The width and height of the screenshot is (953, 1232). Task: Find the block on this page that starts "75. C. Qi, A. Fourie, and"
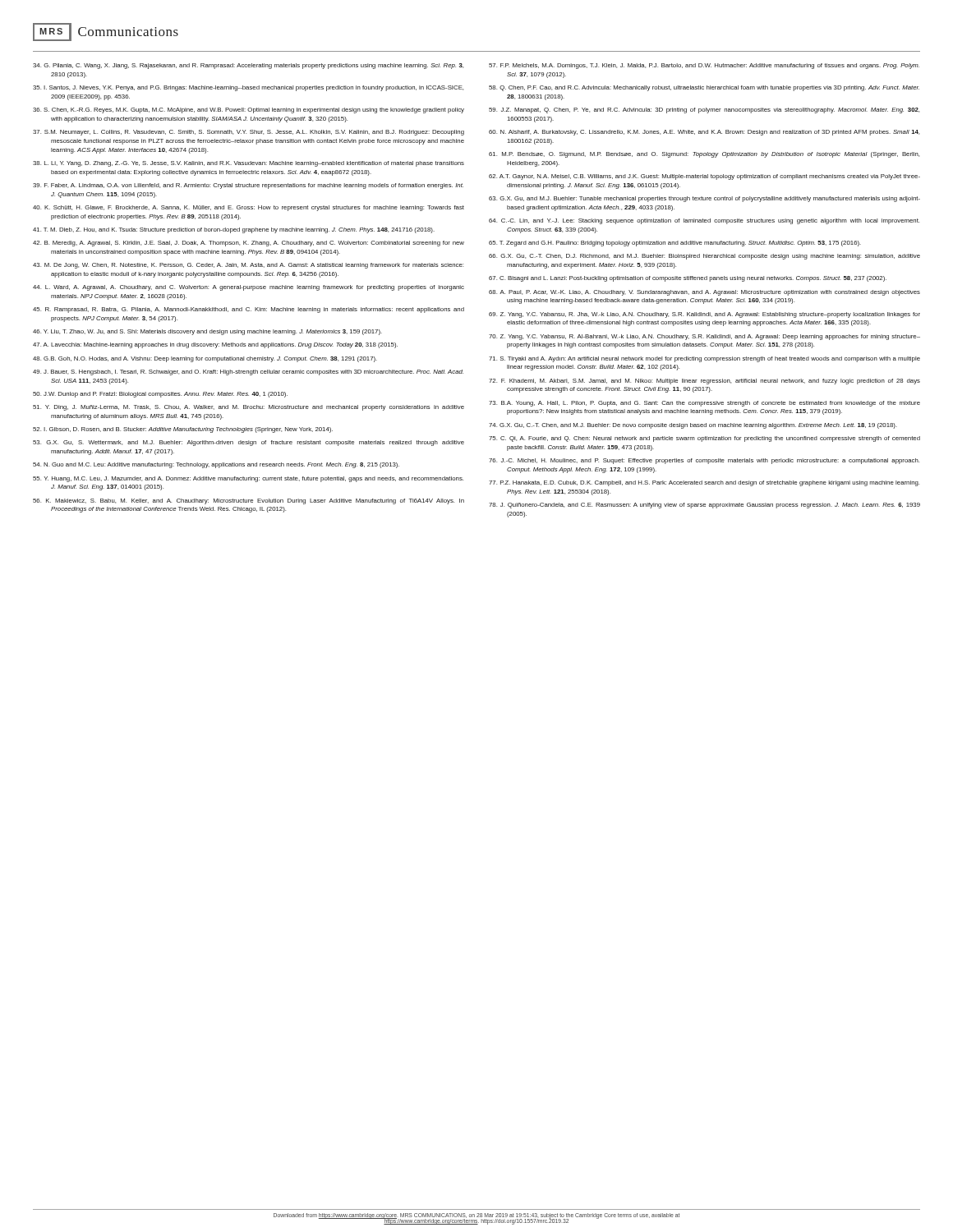click(704, 442)
